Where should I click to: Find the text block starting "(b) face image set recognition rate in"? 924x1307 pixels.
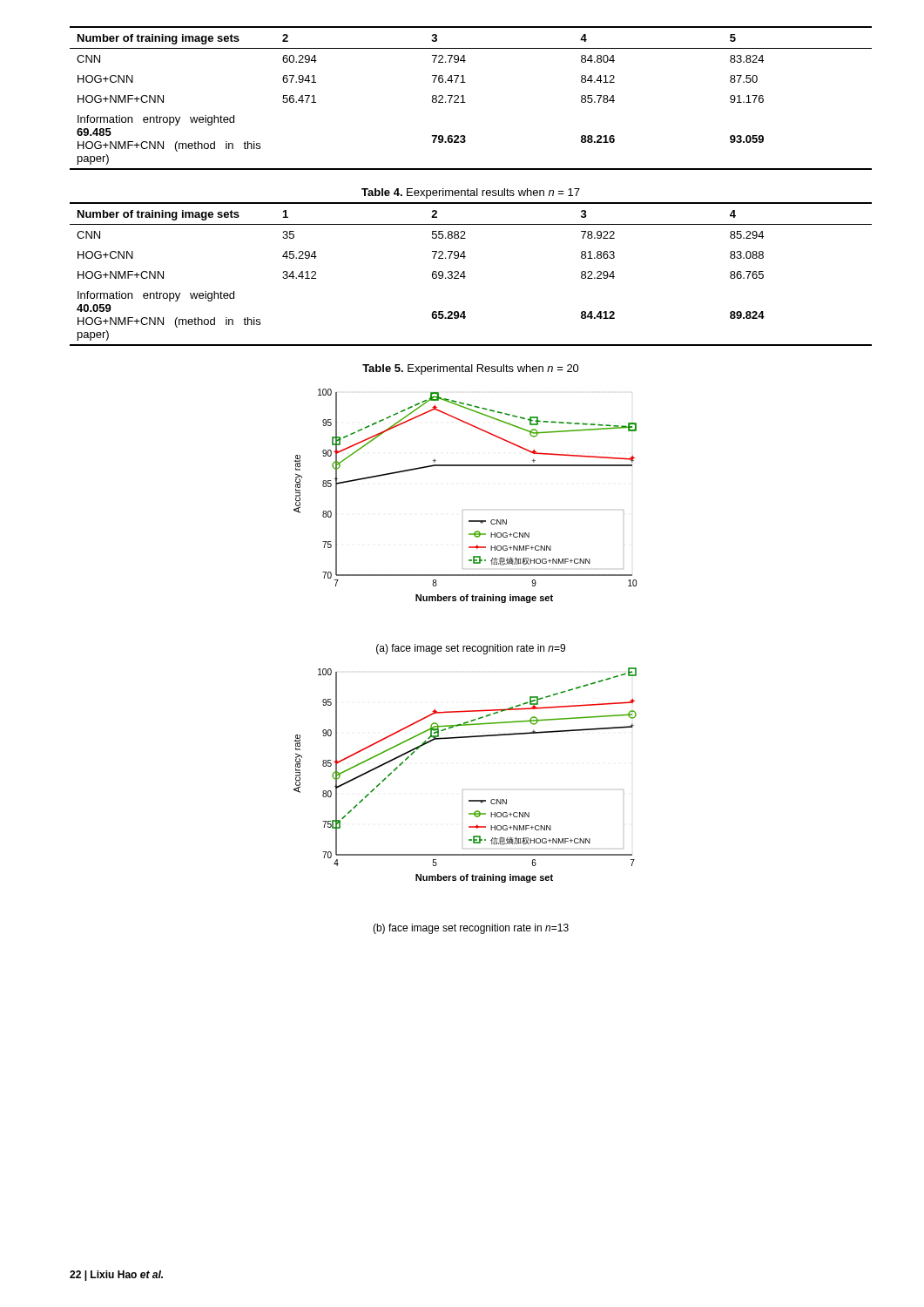point(471,928)
